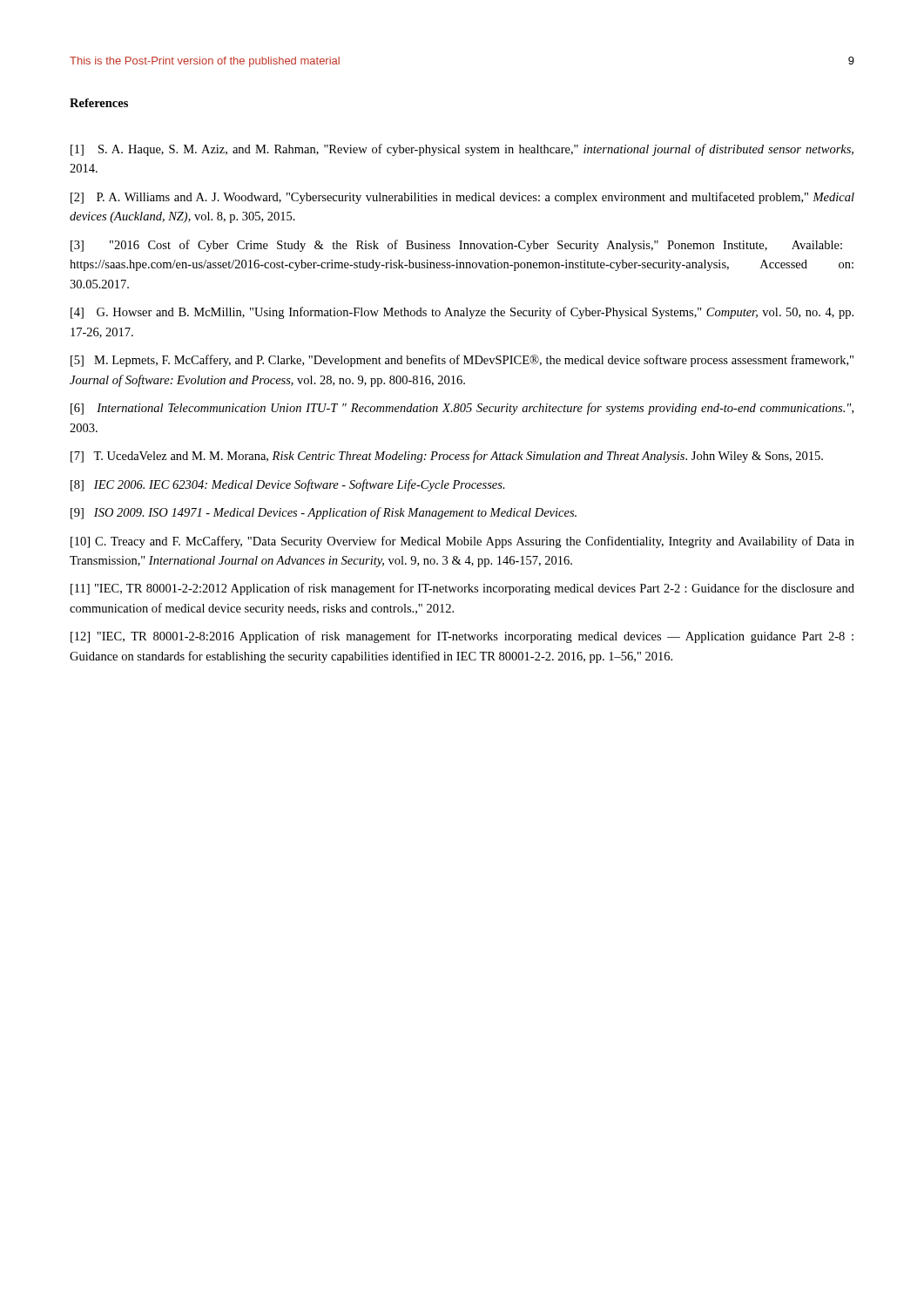Navigate to the region starting "[4] G. Howser and B. McMillin,"
This screenshot has height=1307, width=924.
[x=462, y=322]
